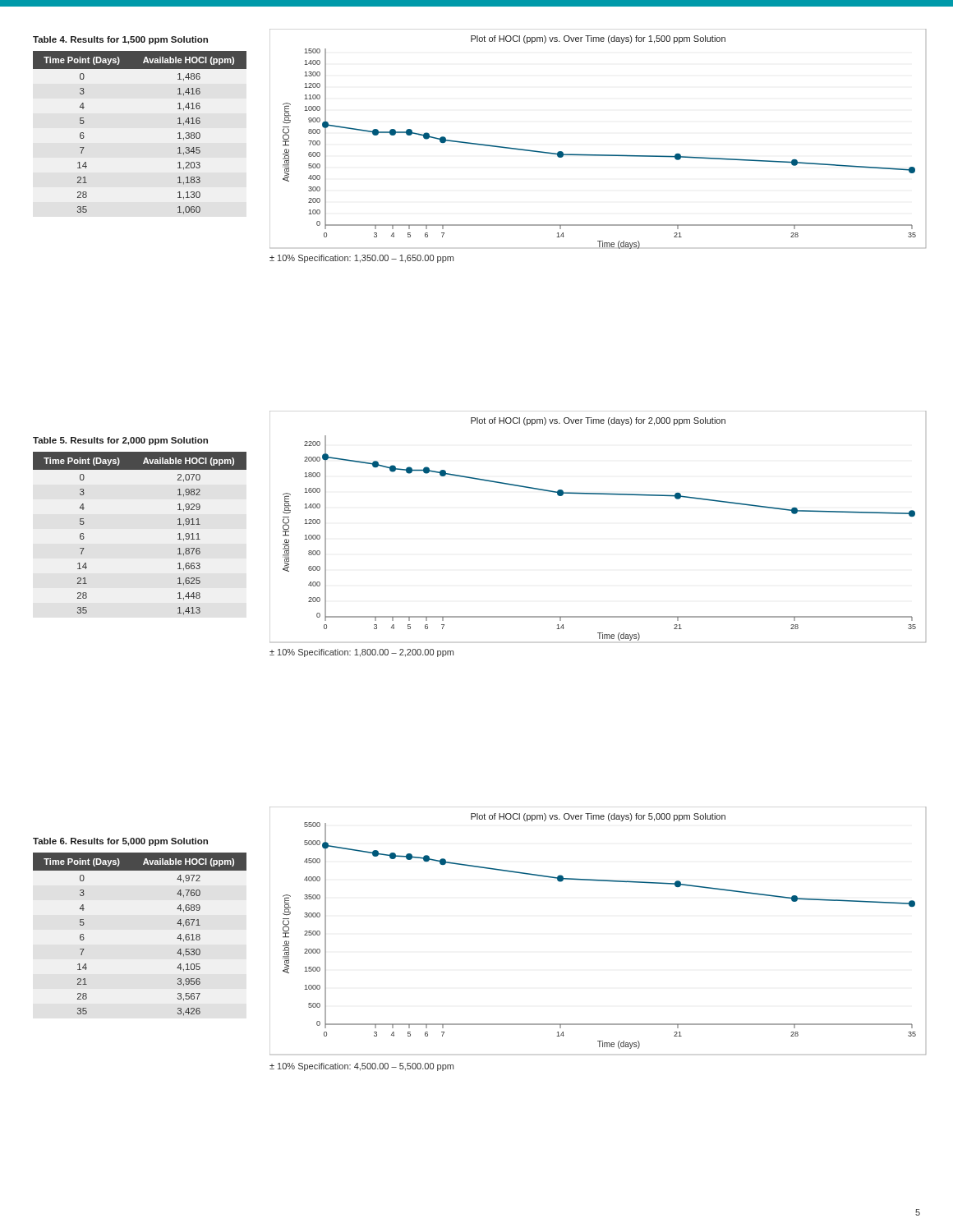The image size is (953, 1232).
Task: Find the section header on this page that starts "Table 5. Results"
Action: pyautogui.click(x=121, y=440)
